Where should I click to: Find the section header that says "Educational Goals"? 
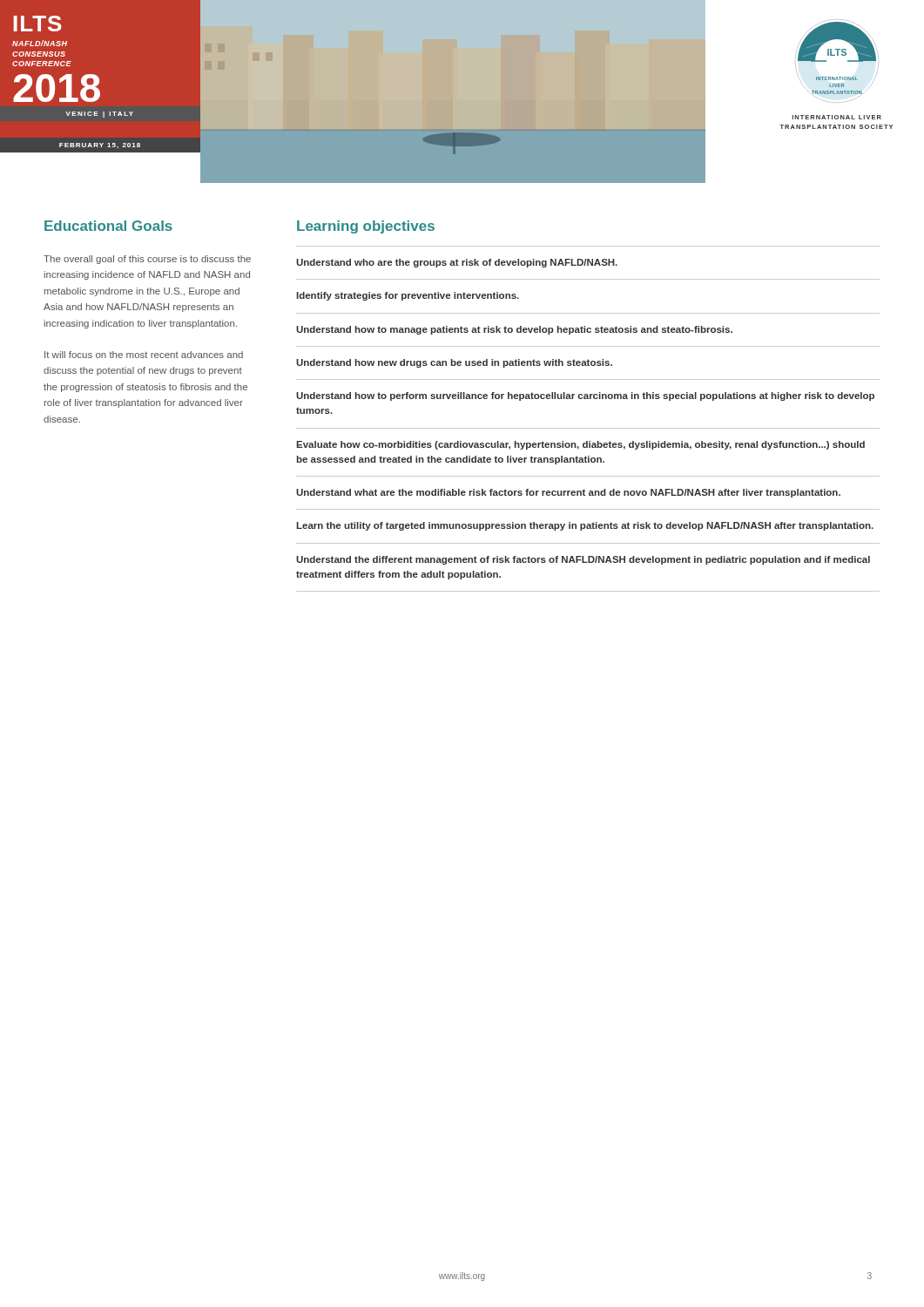pyautogui.click(x=108, y=226)
